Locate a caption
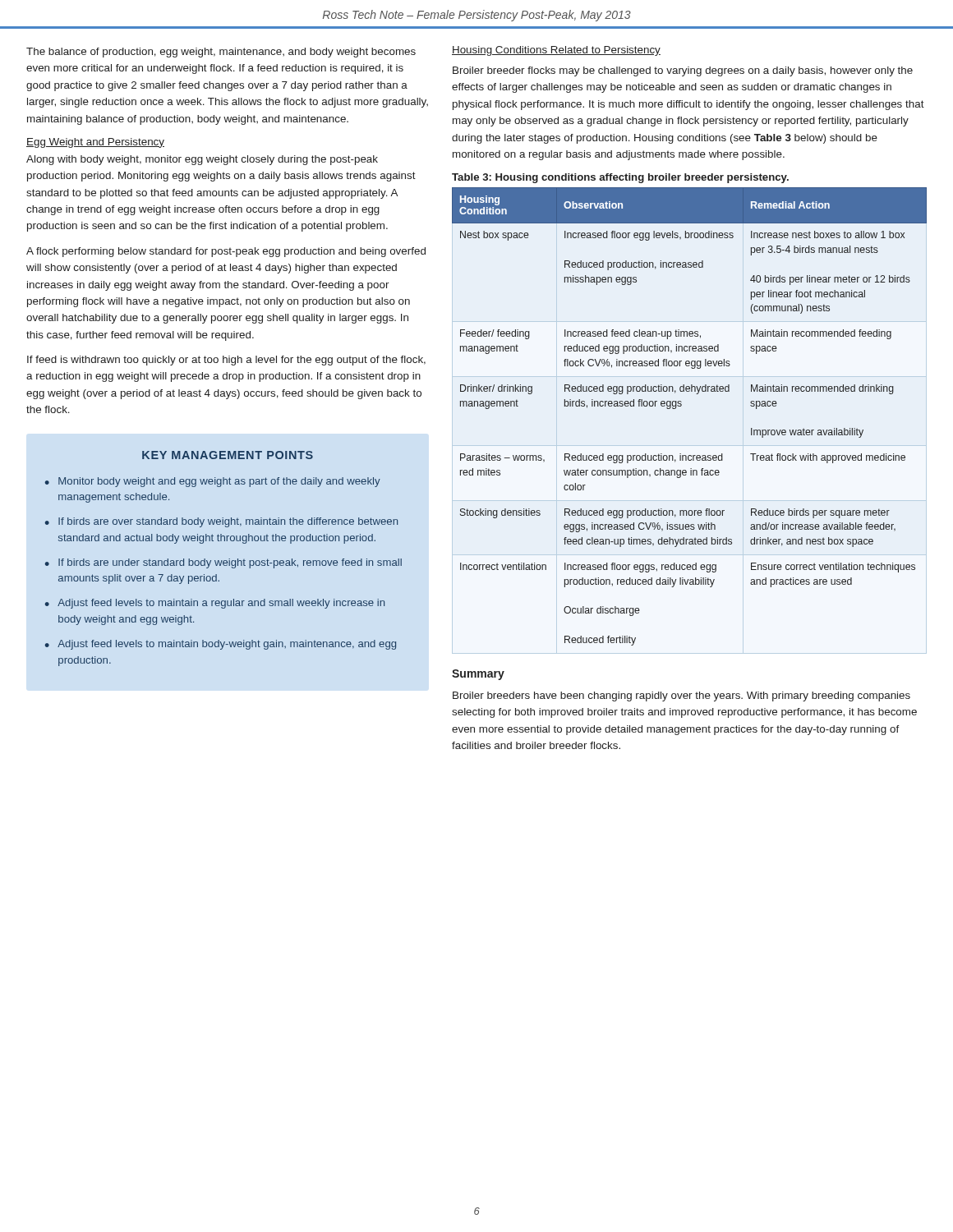The image size is (953, 1232). click(620, 177)
